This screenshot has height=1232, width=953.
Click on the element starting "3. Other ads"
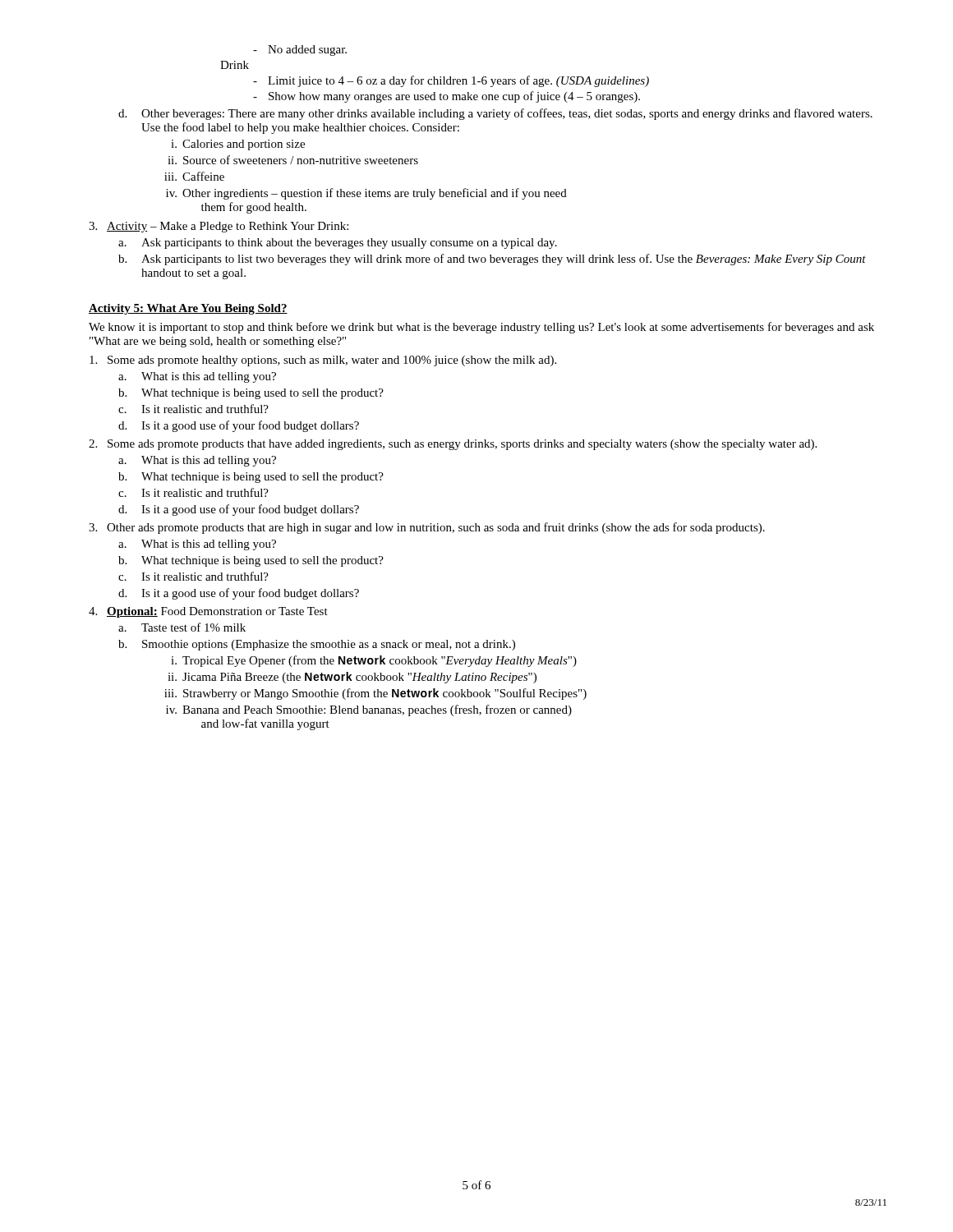[x=427, y=528]
